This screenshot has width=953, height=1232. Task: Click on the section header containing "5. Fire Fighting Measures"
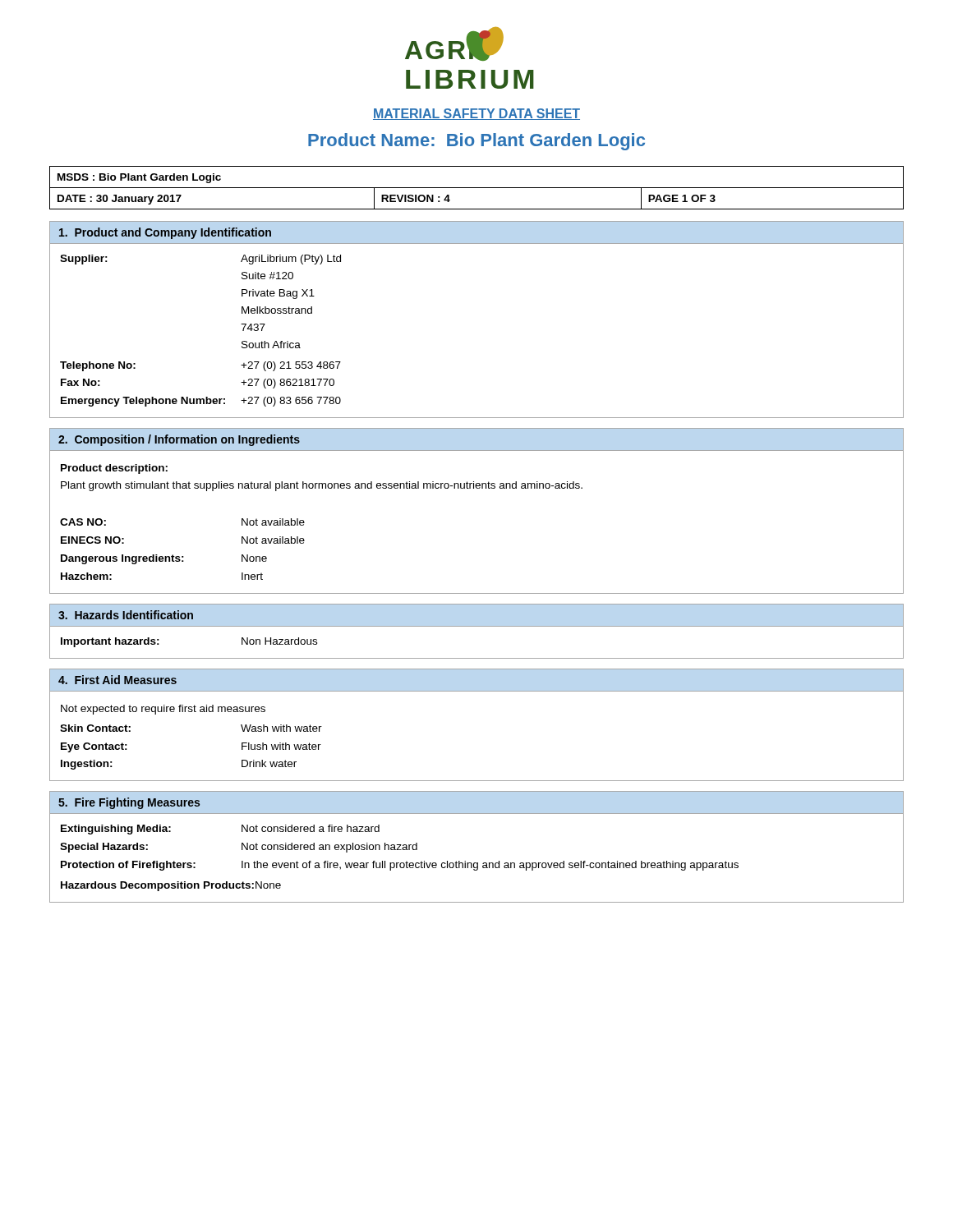pos(129,803)
